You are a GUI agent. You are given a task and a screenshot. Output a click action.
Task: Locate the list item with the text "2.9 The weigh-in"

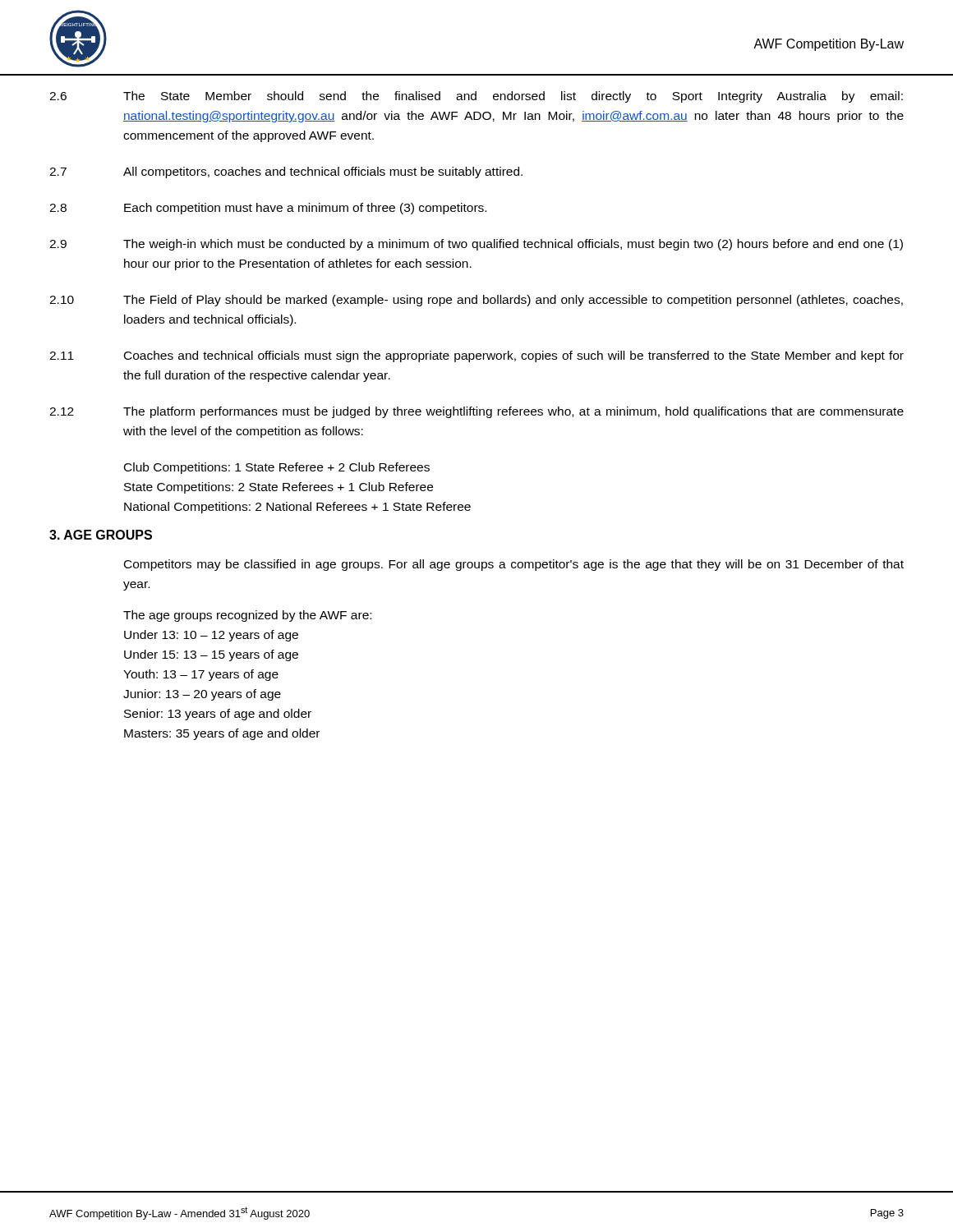476,254
